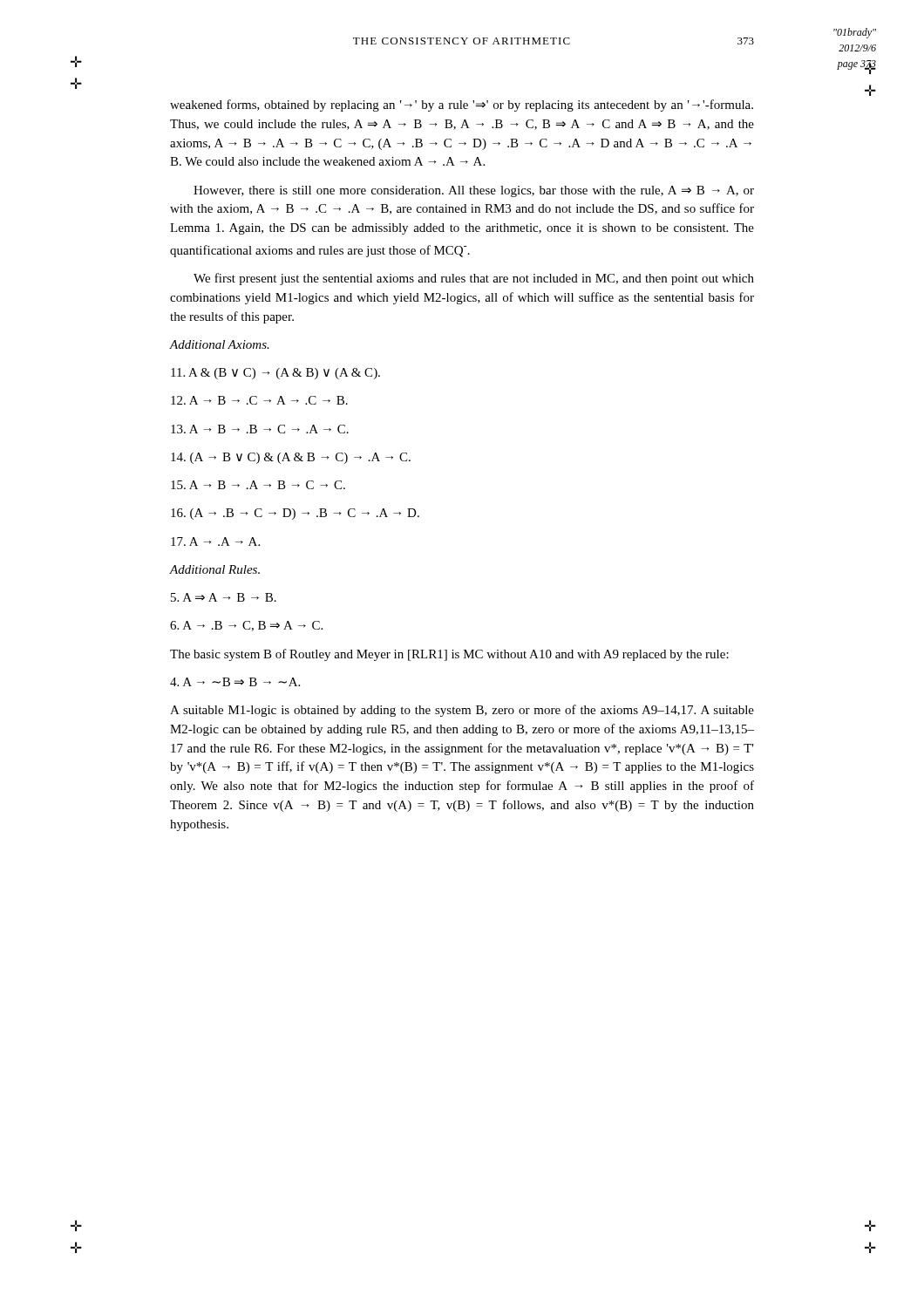Locate the region starting "16. (A → .B"

coord(295,514)
